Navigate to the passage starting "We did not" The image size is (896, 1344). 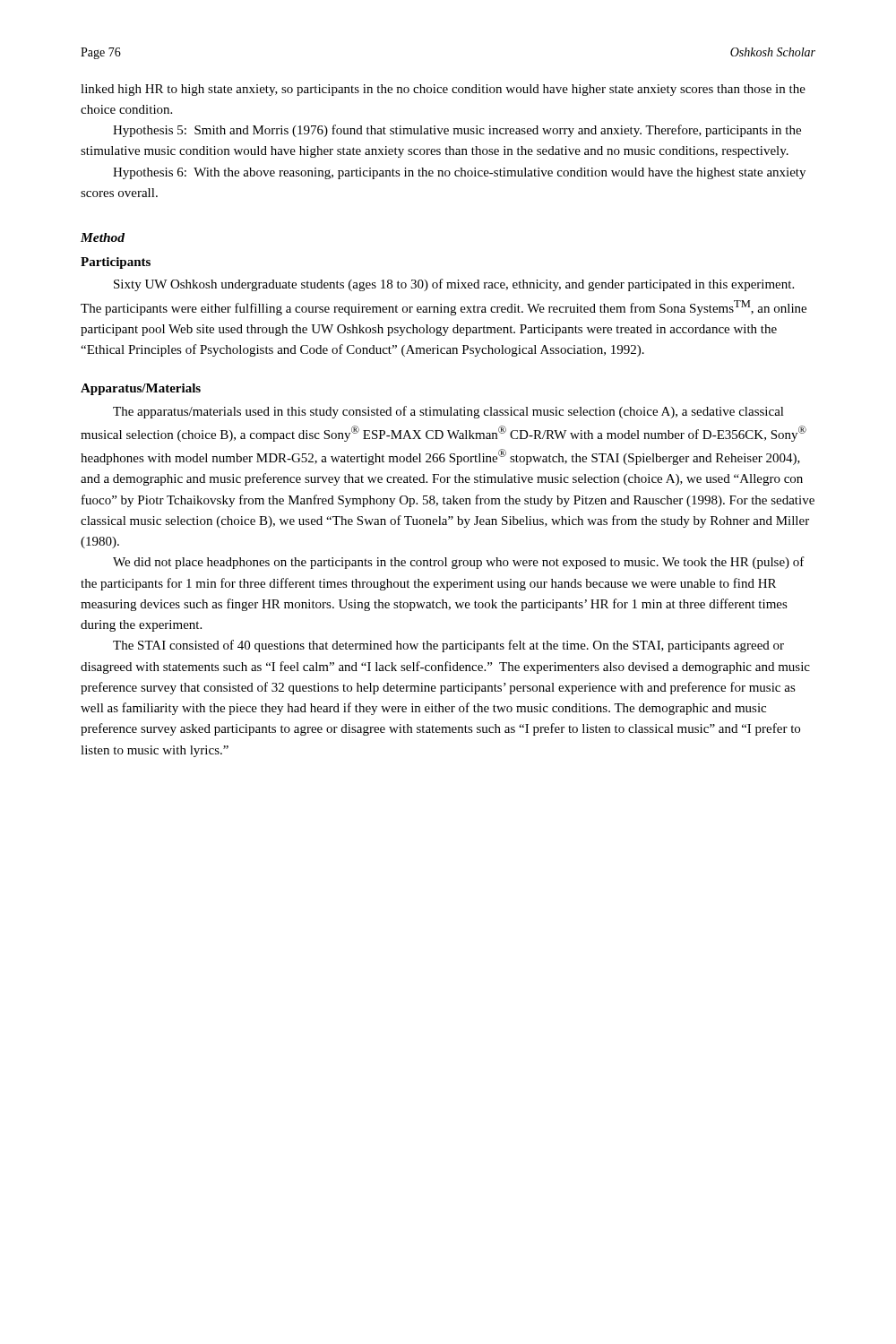448,594
